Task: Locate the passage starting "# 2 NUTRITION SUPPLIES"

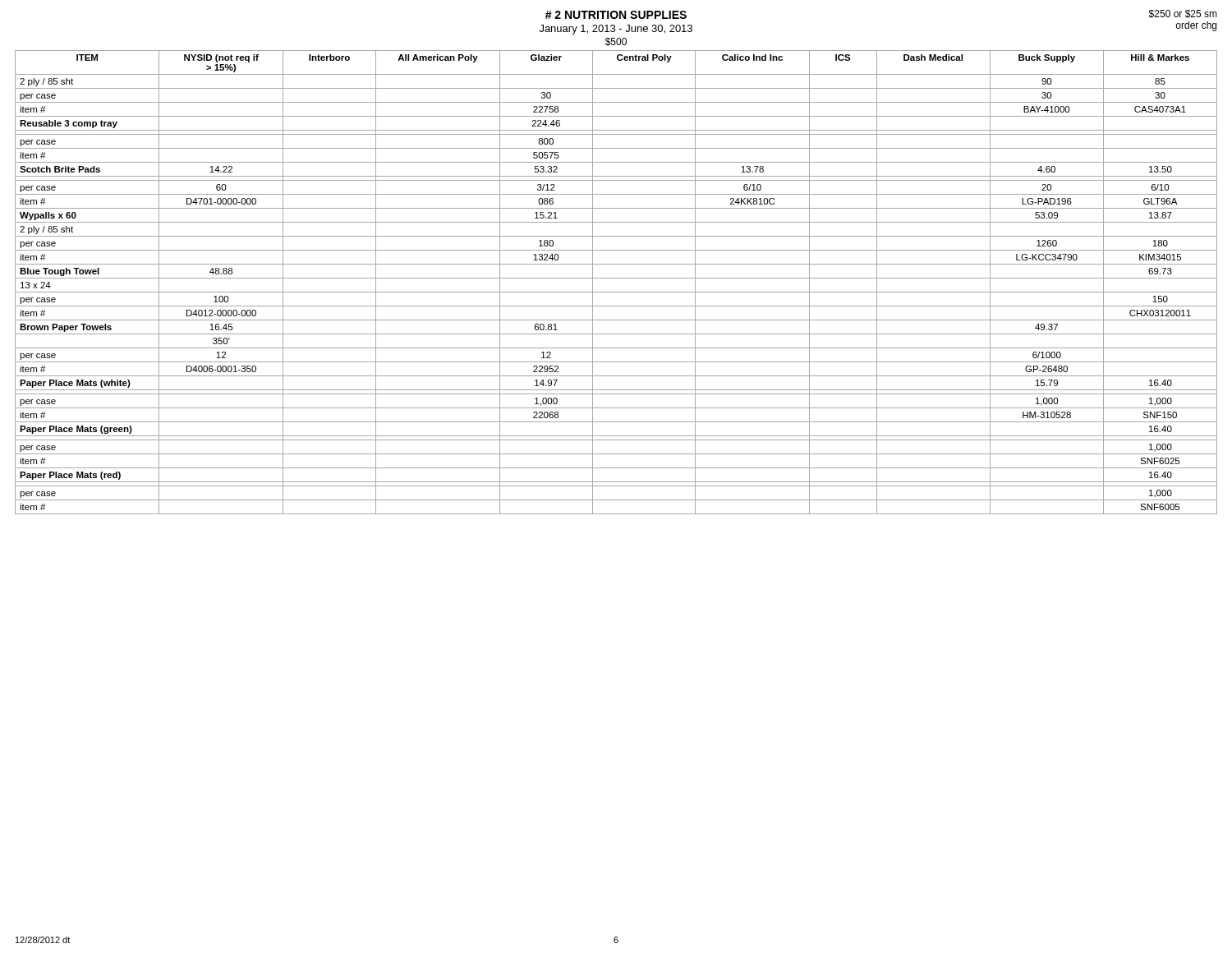Action: click(x=616, y=15)
